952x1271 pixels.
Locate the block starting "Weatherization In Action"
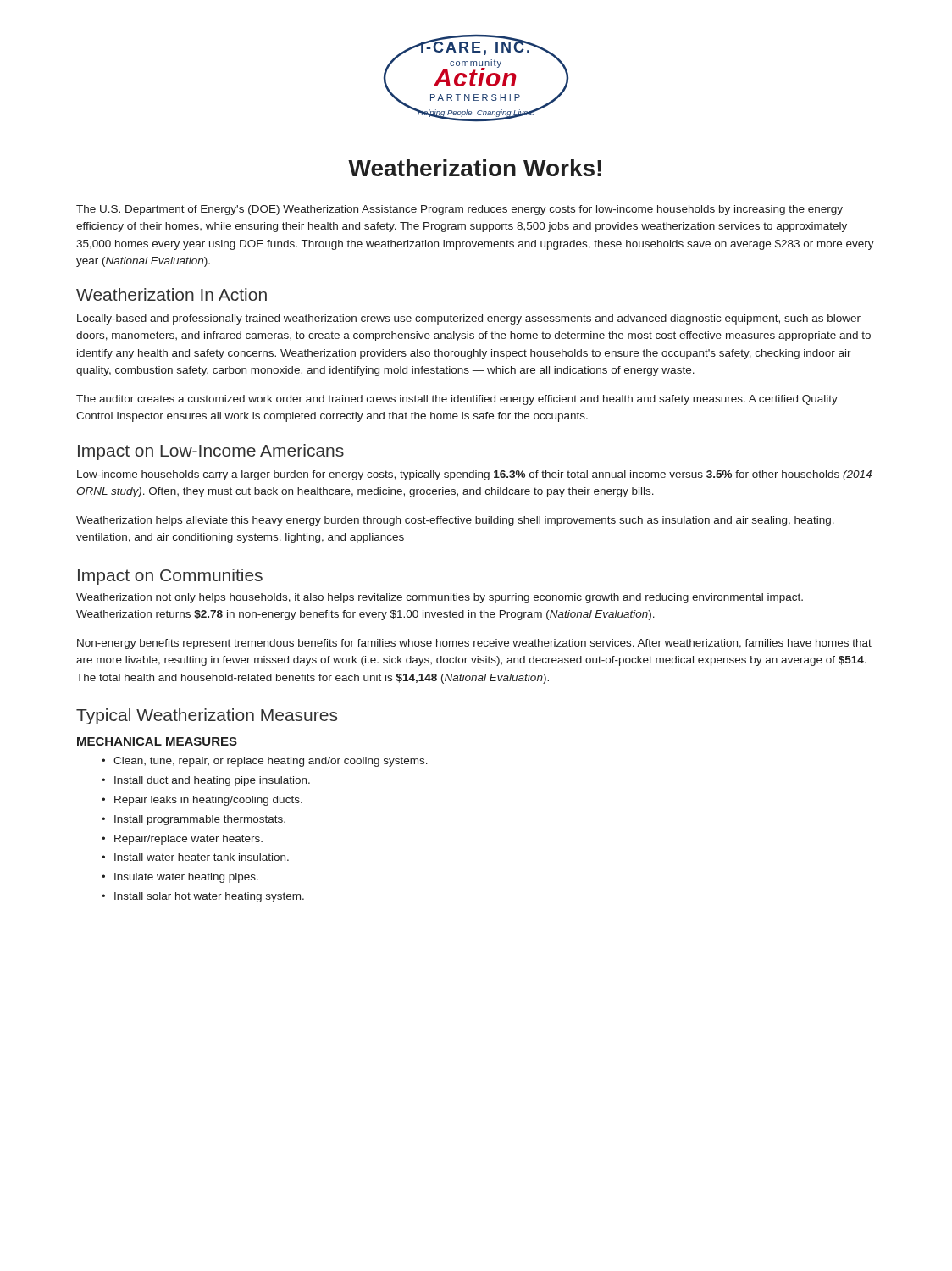(x=172, y=294)
